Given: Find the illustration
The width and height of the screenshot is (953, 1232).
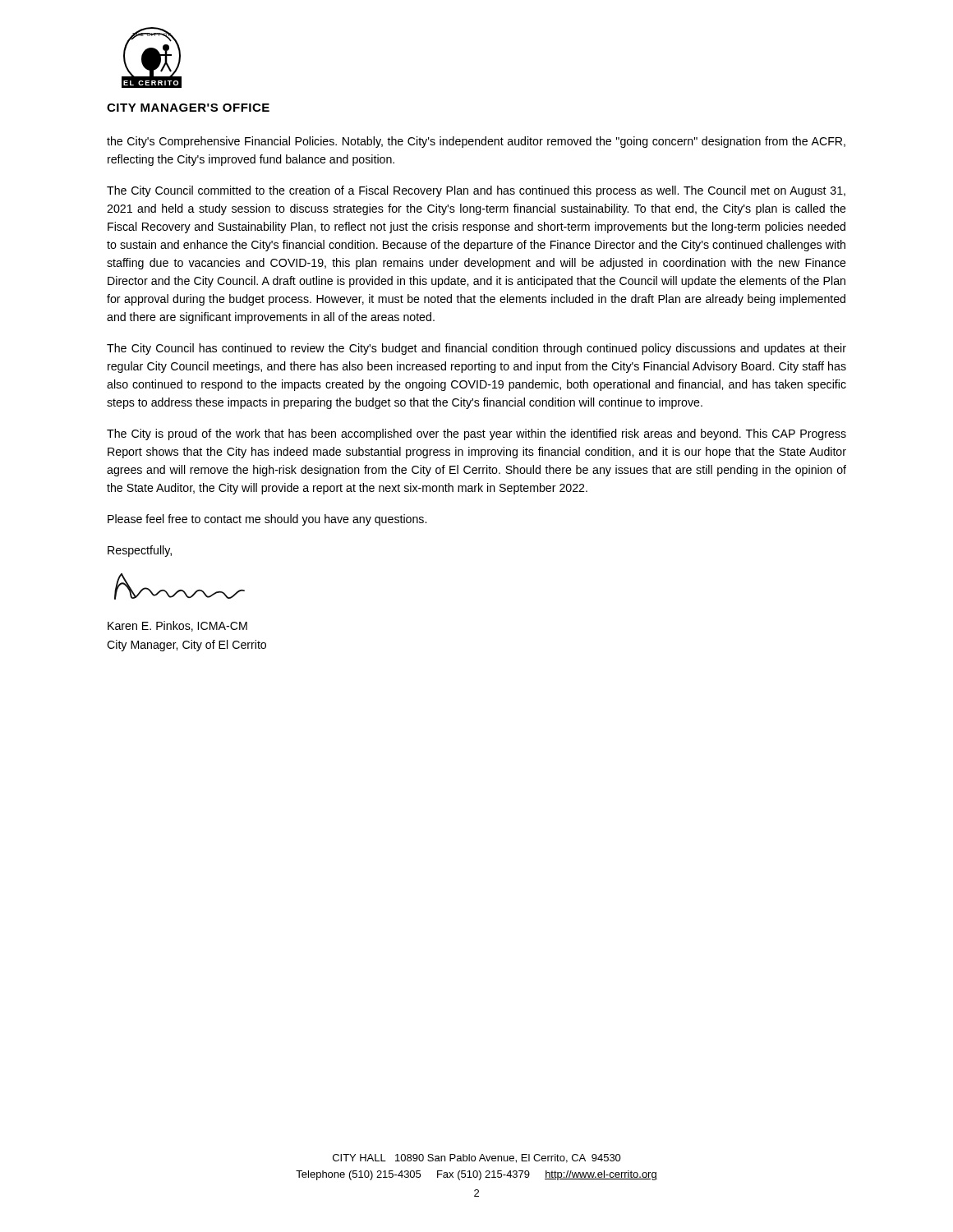Looking at the screenshot, I should point(476,590).
